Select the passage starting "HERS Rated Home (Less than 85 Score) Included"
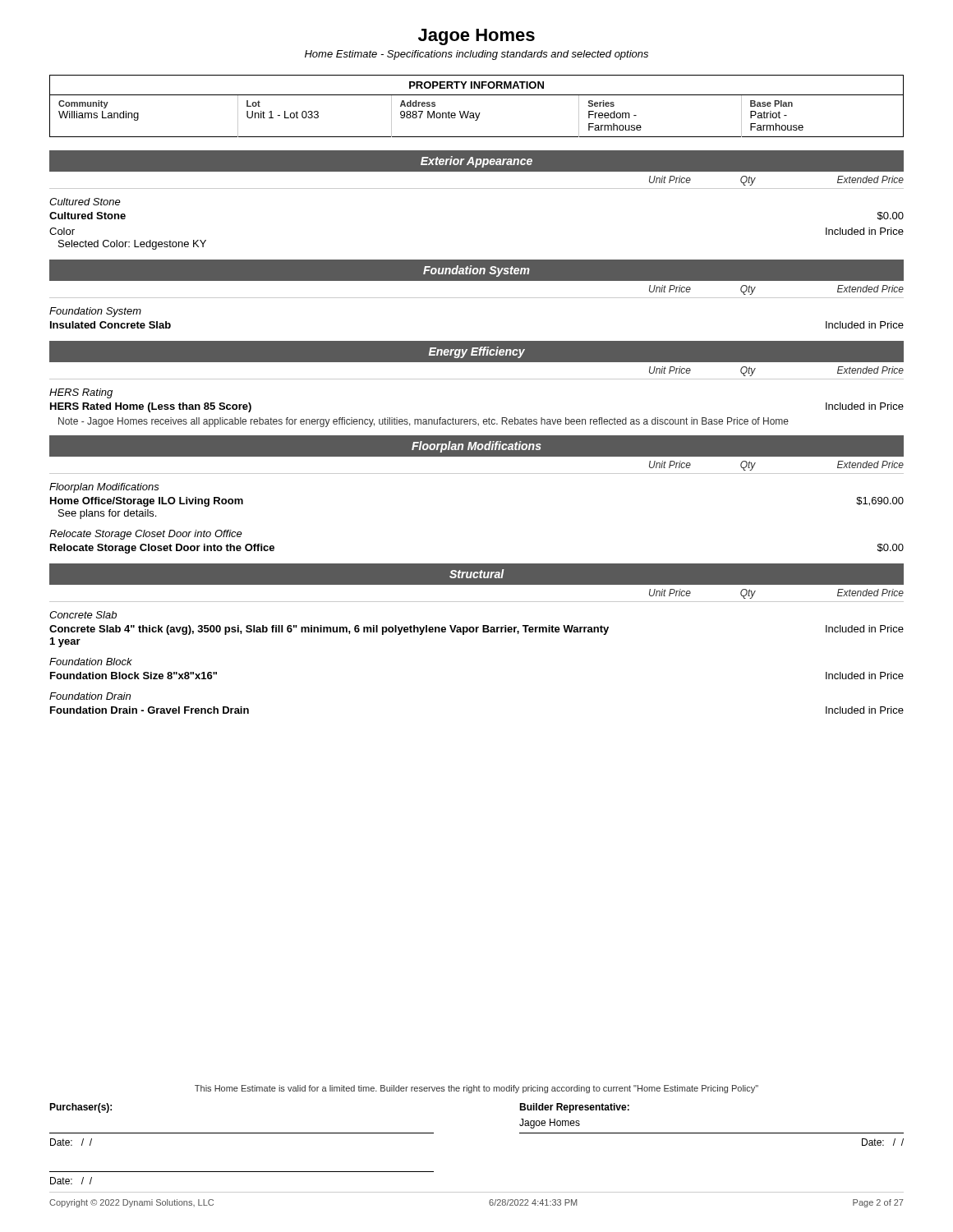 [152, 407]
